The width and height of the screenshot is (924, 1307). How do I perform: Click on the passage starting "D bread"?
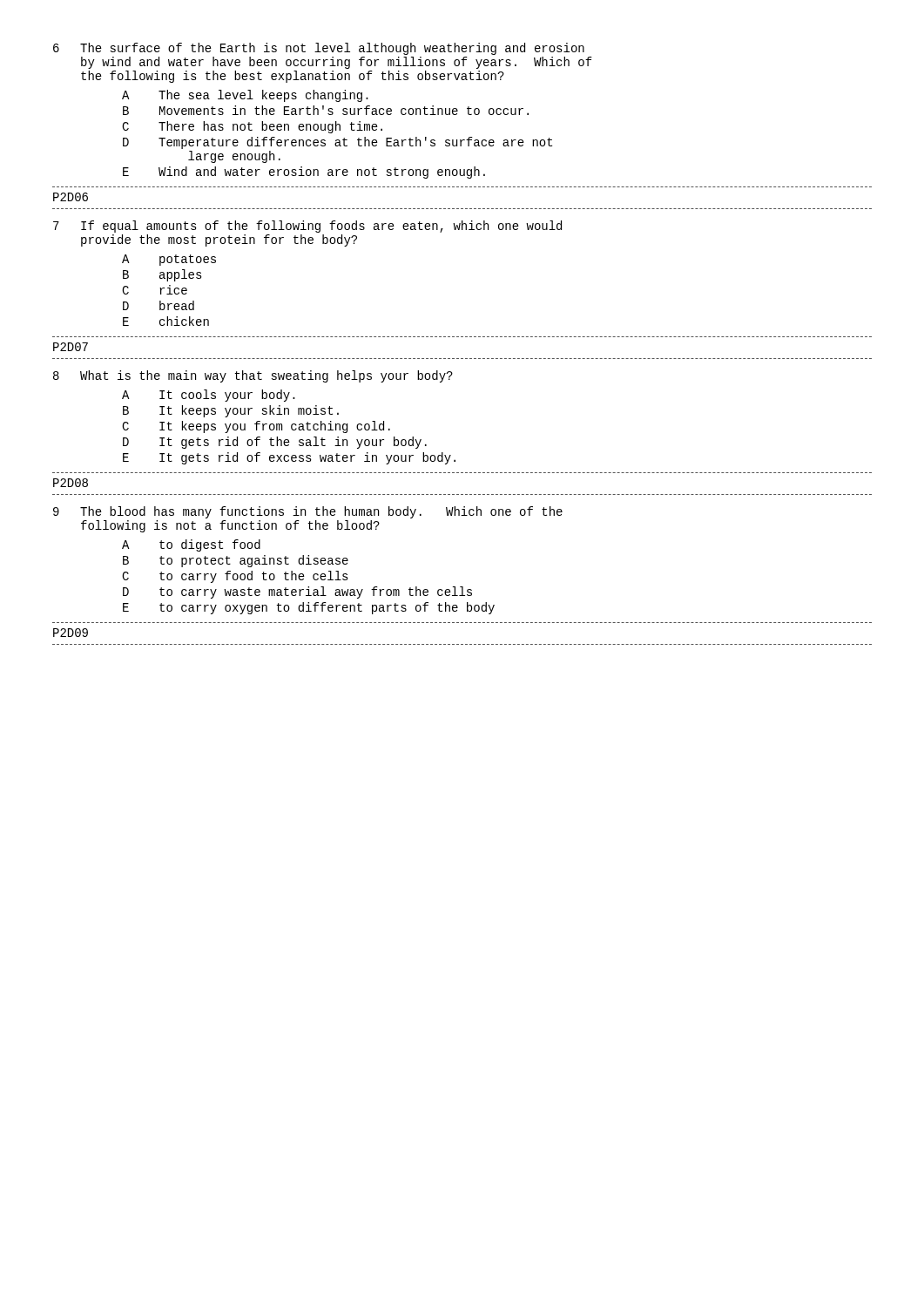coord(158,305)
